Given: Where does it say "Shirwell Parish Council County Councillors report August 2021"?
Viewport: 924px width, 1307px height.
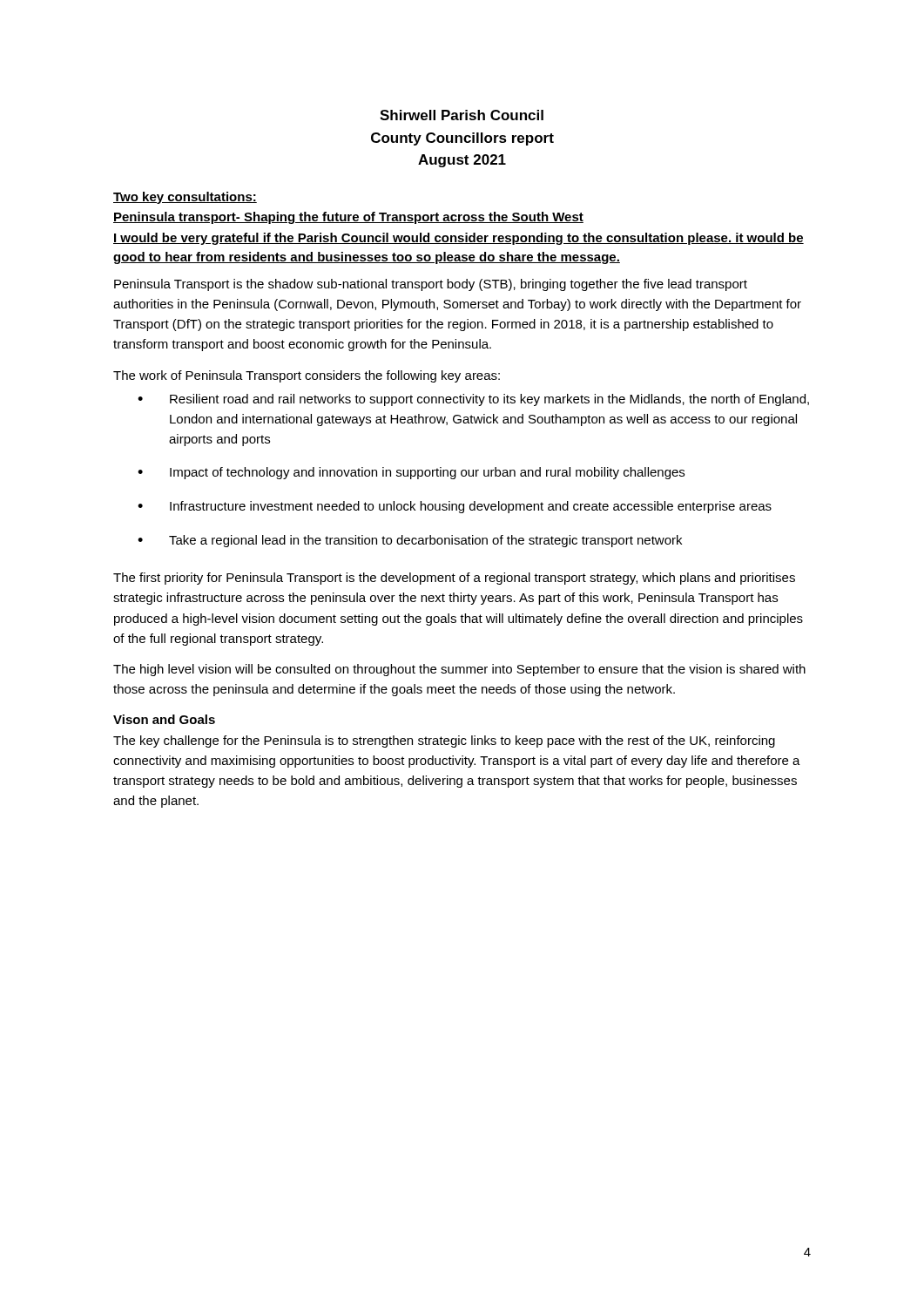Looking at the screenshot, I should coord(462,138).
